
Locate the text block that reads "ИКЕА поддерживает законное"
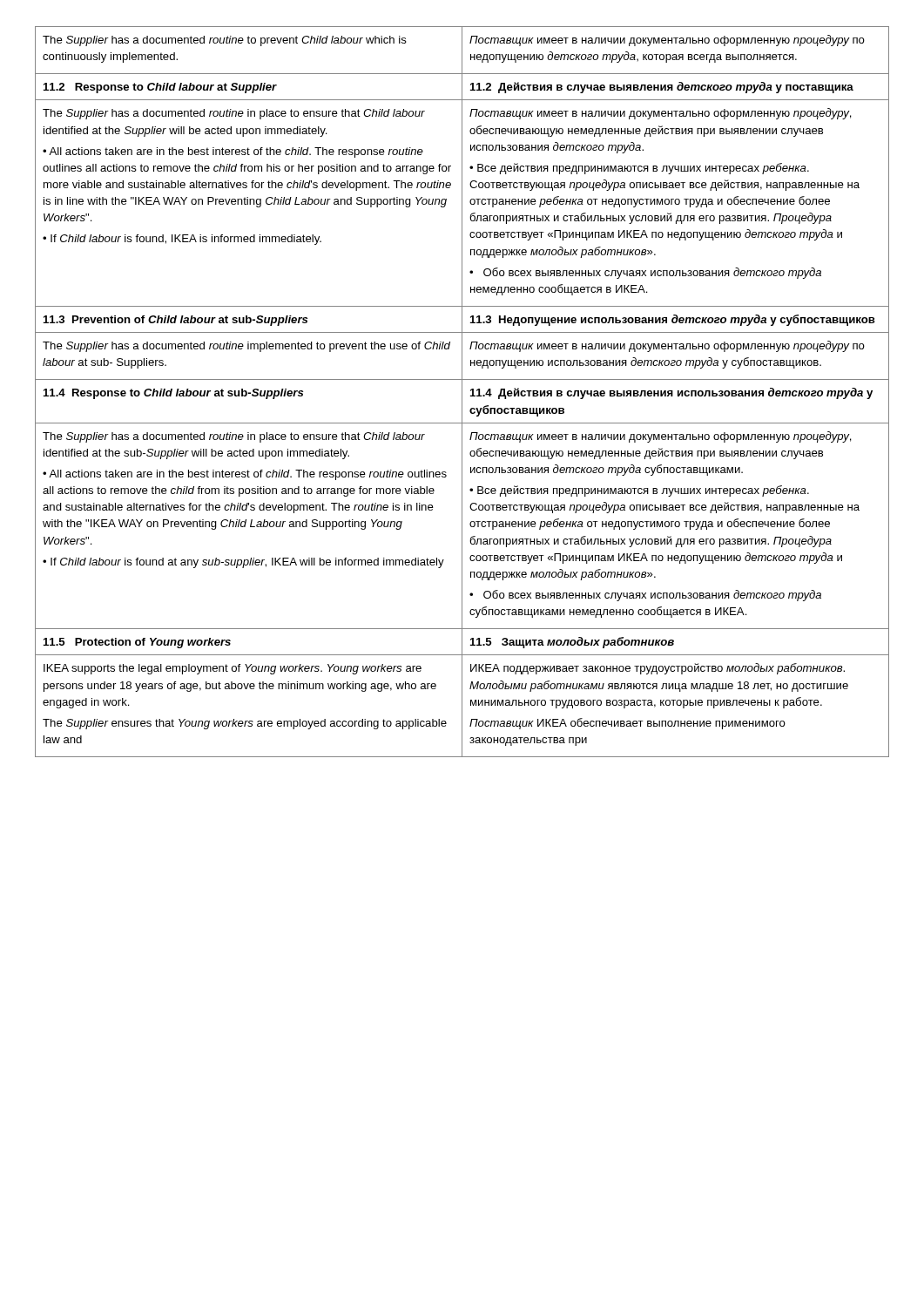point(675,704)
